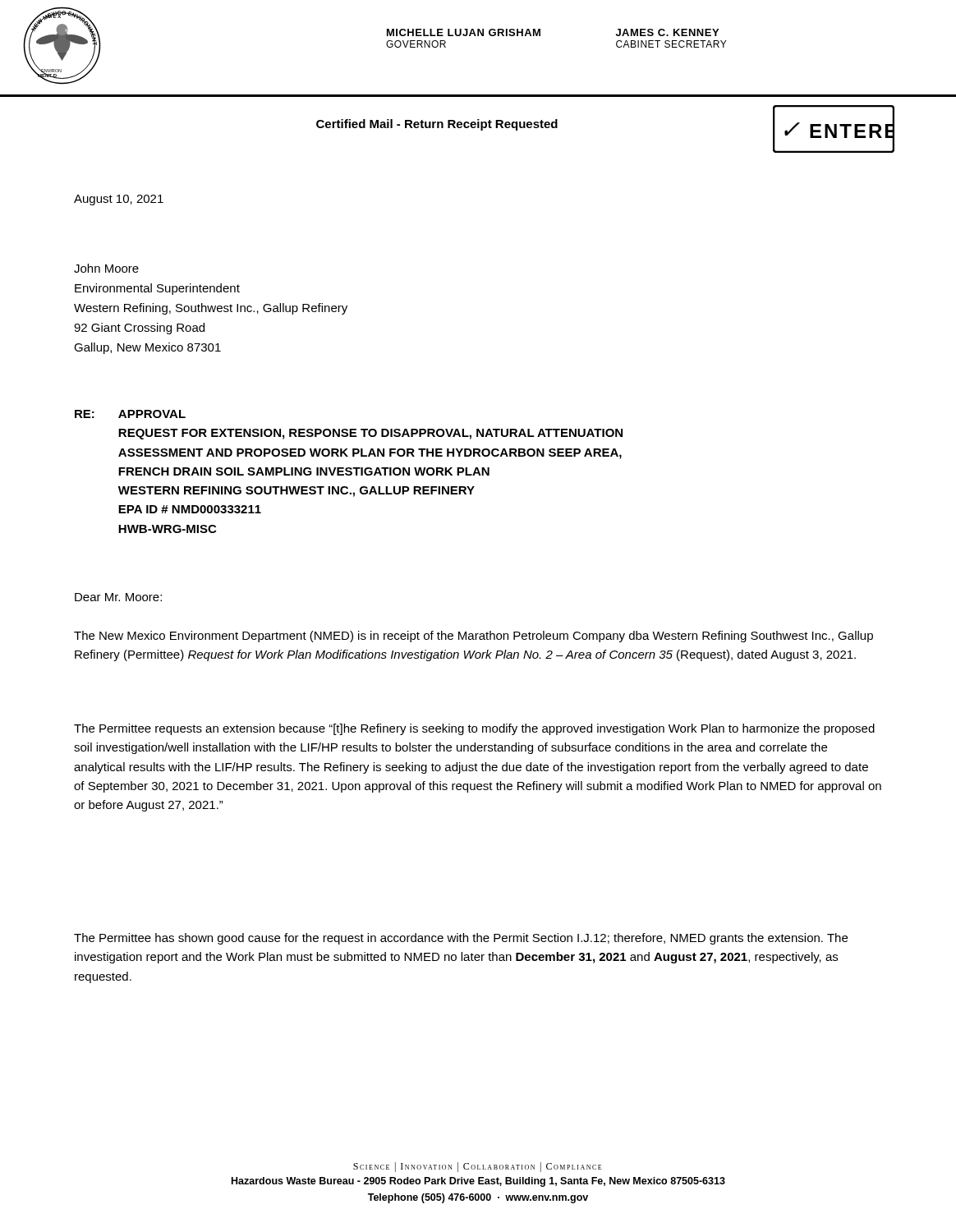Locate the text block containing "John Moore Environmental Superintendent Western"
Screen dimensions: 1232x956
pyautogui.click(x=211, y=308)
